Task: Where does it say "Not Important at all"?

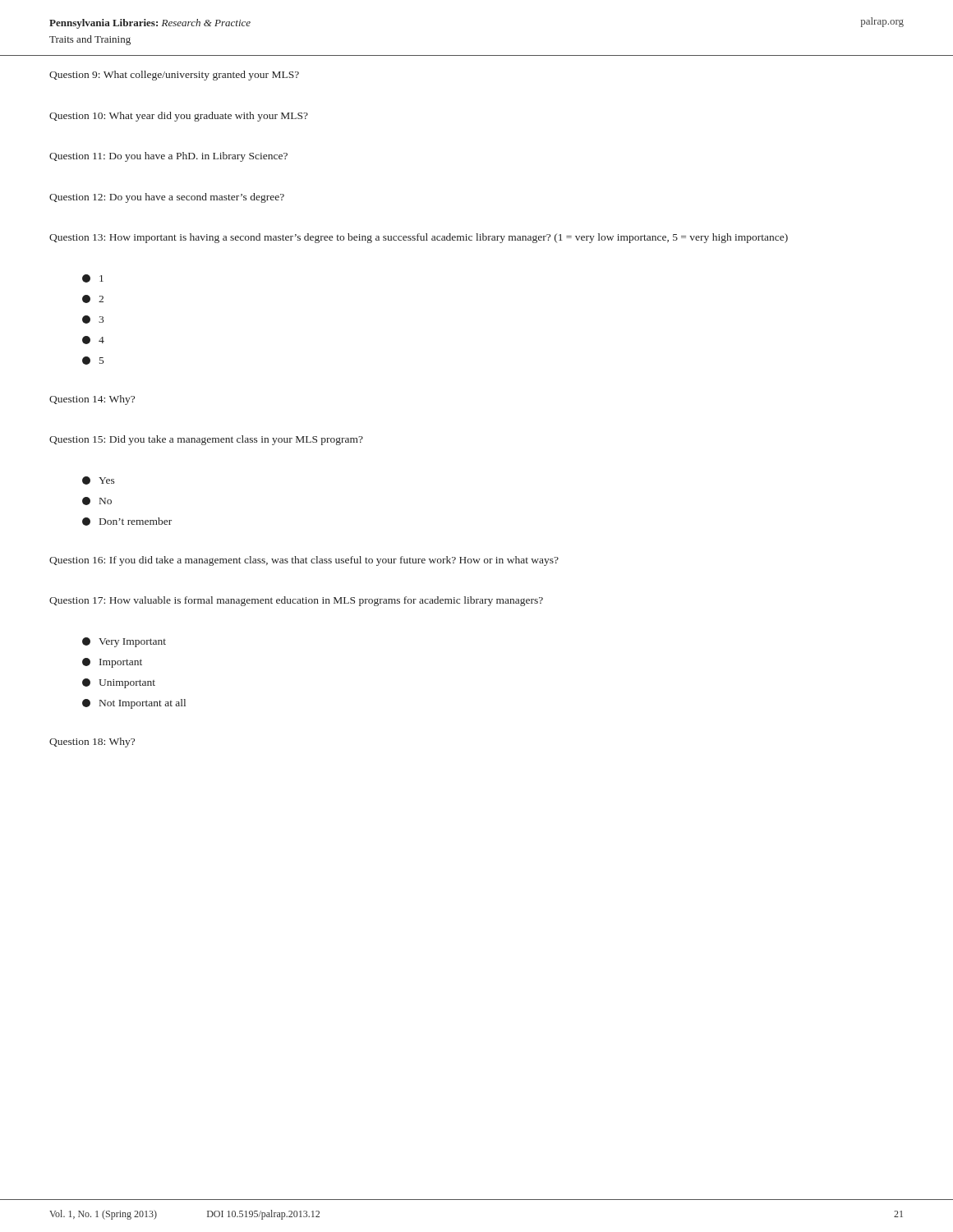Action: click(x=134, y=702)
